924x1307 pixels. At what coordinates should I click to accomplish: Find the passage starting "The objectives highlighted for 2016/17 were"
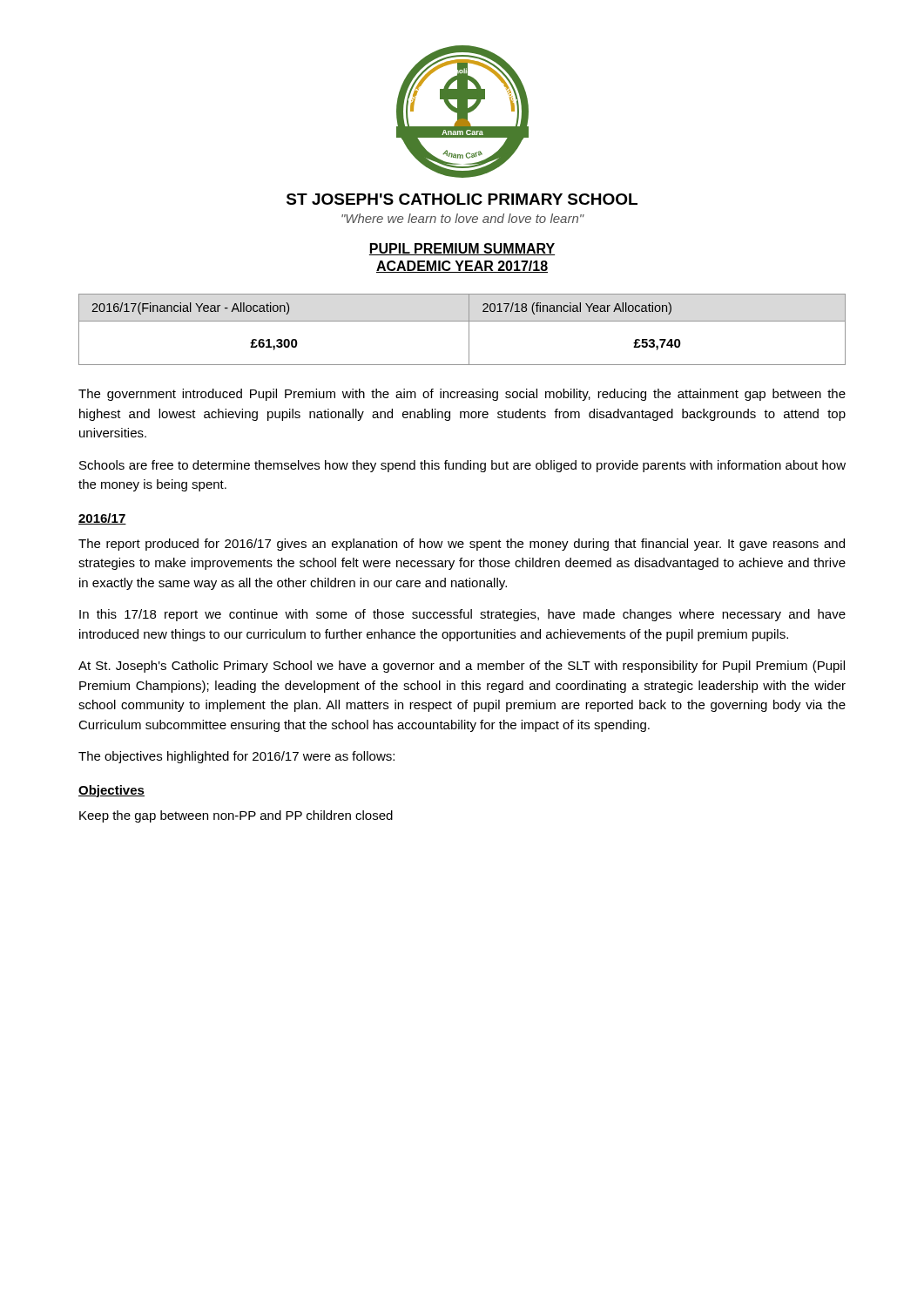click(237, 756)
